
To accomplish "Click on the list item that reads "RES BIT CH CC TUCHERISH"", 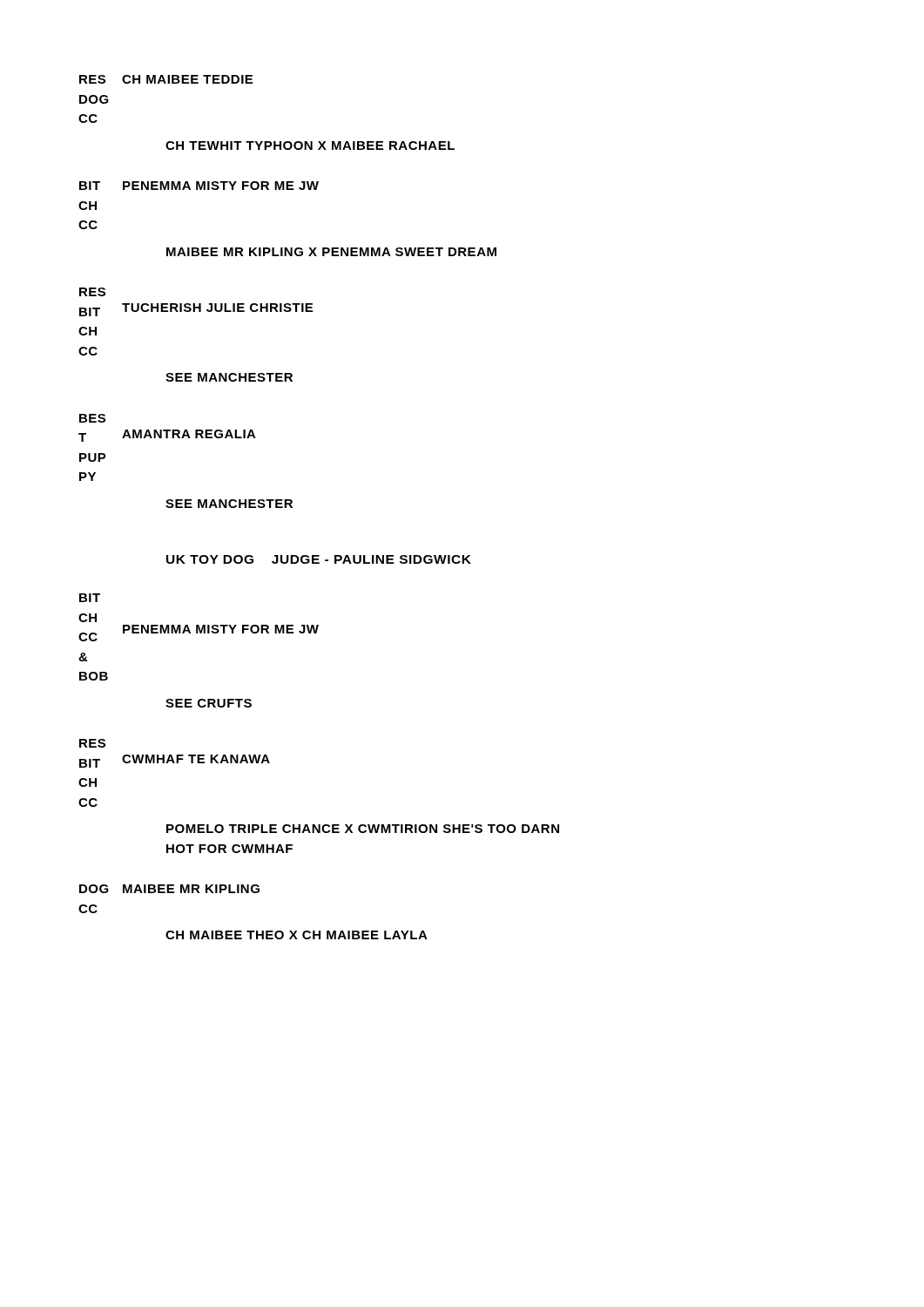I will point(92,292).
